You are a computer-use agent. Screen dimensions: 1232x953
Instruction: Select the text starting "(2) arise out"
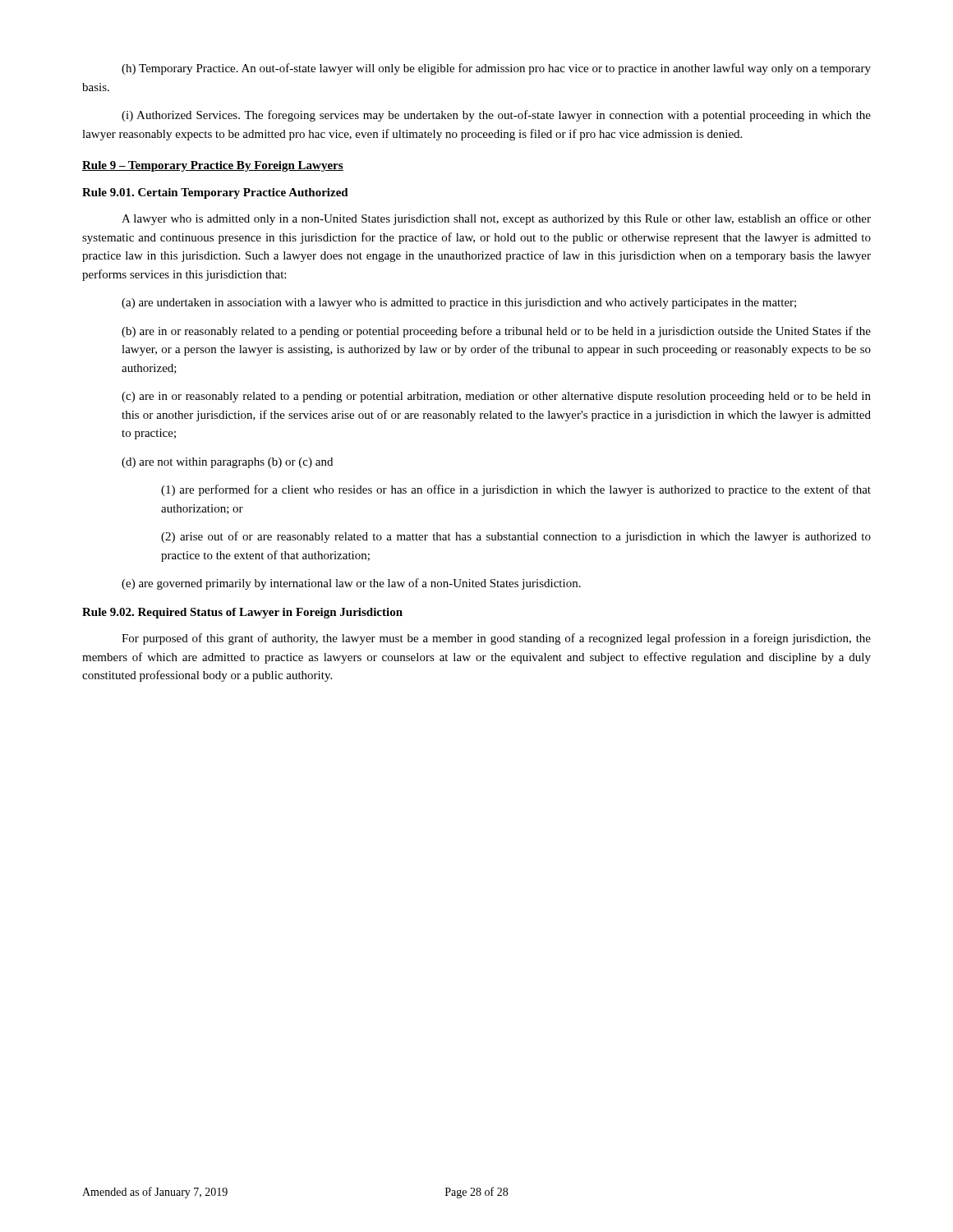[516, 546]
